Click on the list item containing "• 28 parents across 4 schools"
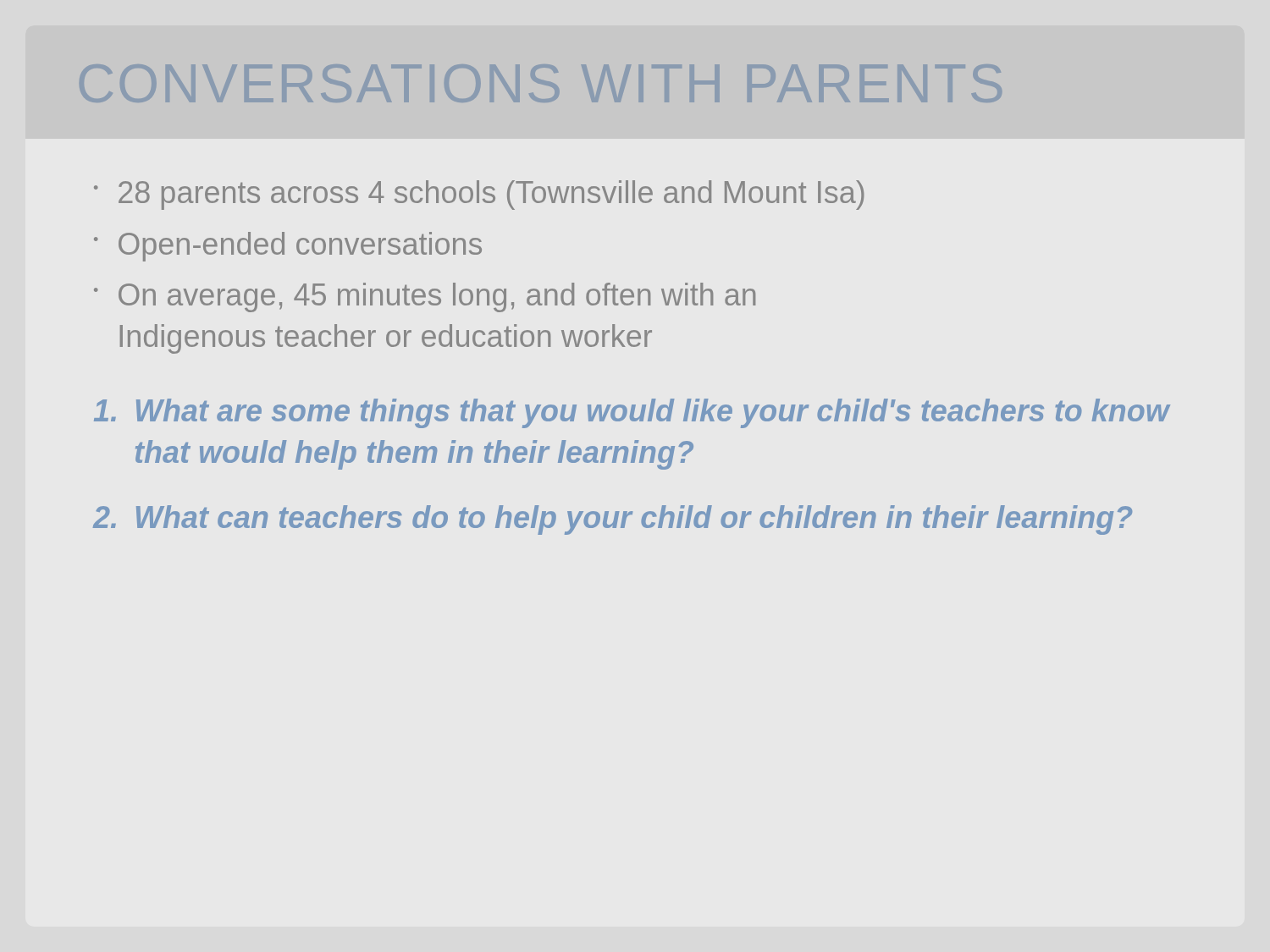Screen dimensions: 952x1270 click(x=635, y=193)
